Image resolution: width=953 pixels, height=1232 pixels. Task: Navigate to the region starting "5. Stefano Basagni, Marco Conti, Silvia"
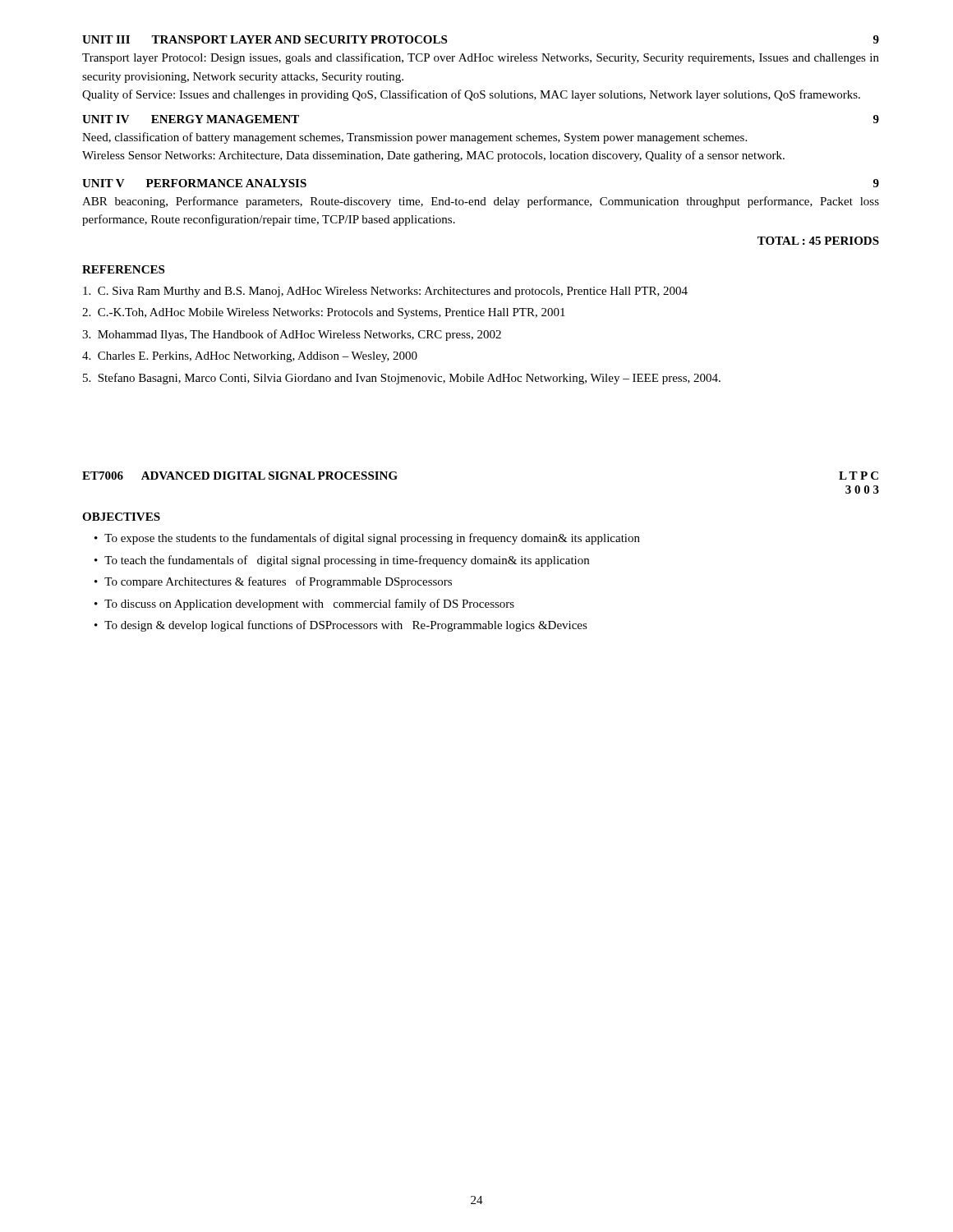point(402,377)
